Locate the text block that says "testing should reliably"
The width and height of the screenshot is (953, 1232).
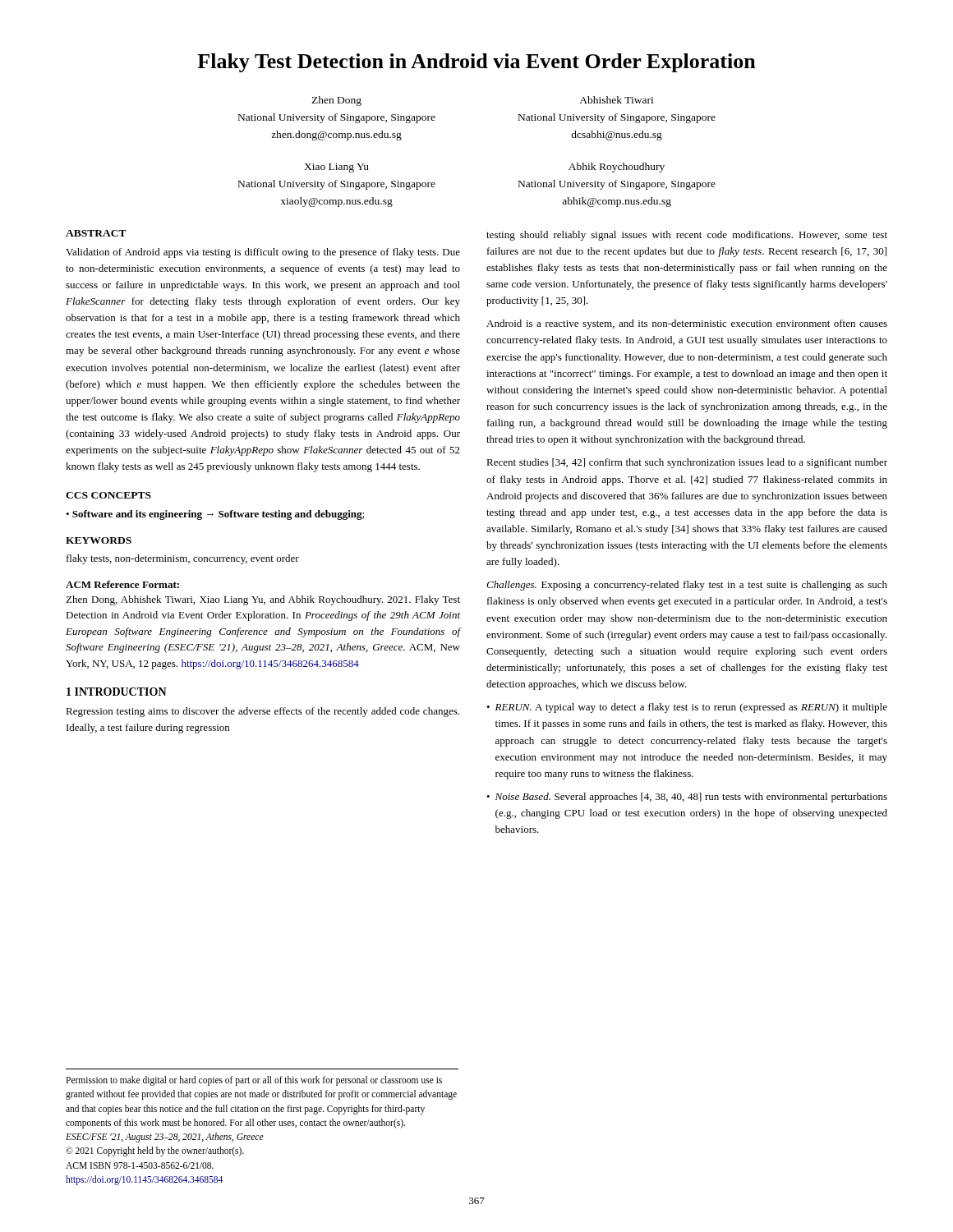pos(687,267)
